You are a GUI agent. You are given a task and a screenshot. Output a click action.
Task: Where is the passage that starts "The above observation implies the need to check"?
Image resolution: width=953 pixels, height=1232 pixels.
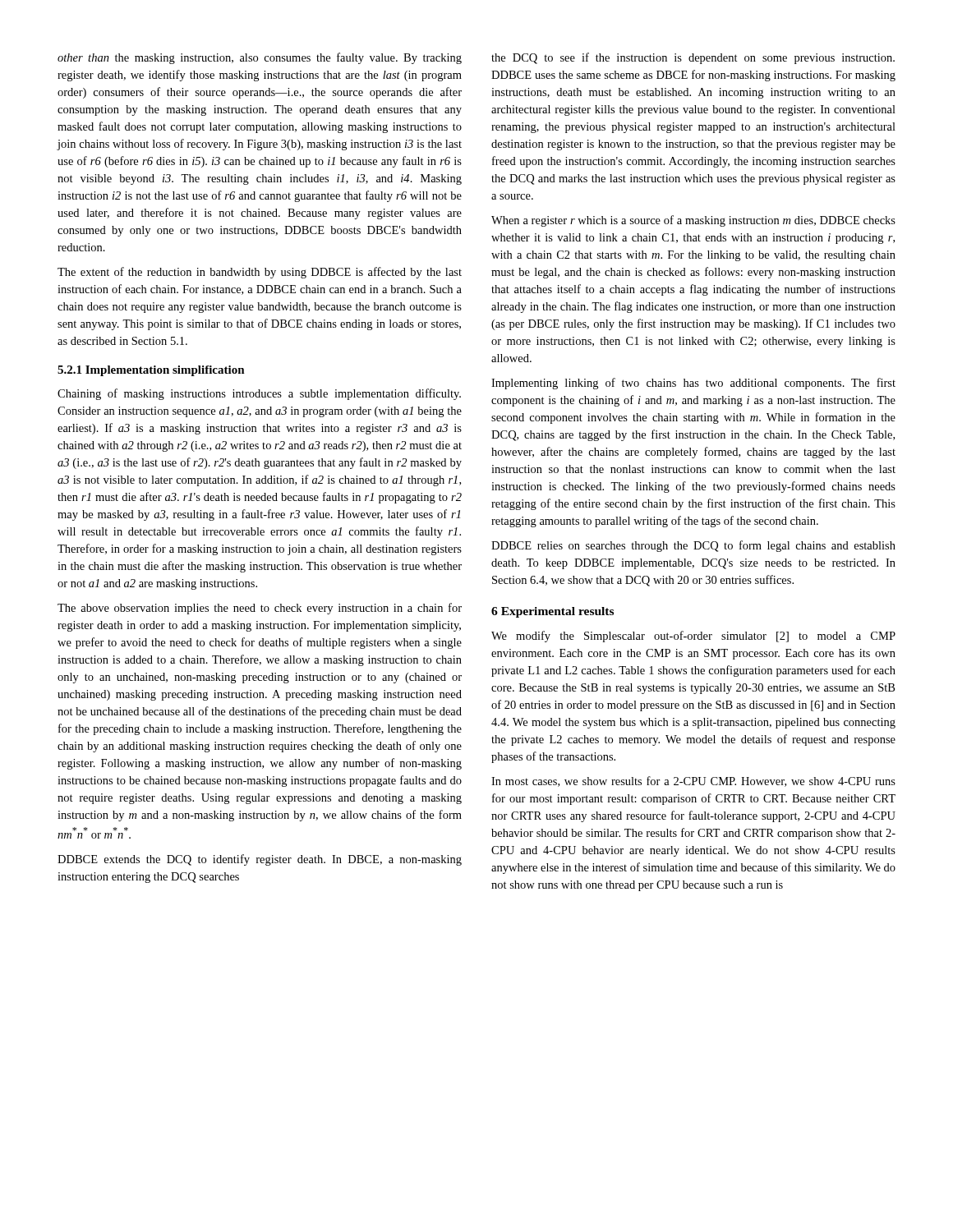260,722
